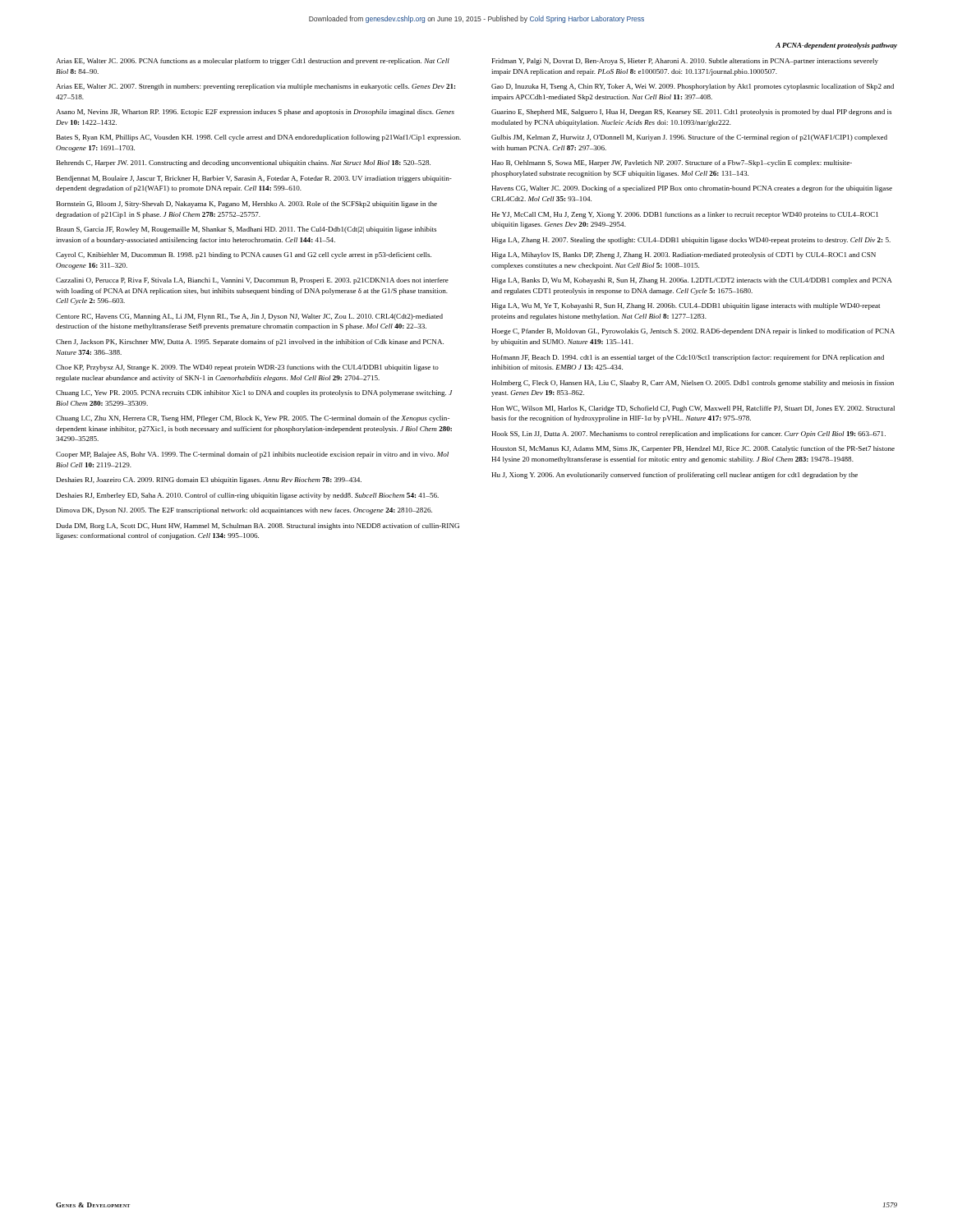This screenshot has height=1232, width=953.
Task: Navigate to the passage starting "Higa LA, Wu M, Ye"
Action: tap(686, 311)
